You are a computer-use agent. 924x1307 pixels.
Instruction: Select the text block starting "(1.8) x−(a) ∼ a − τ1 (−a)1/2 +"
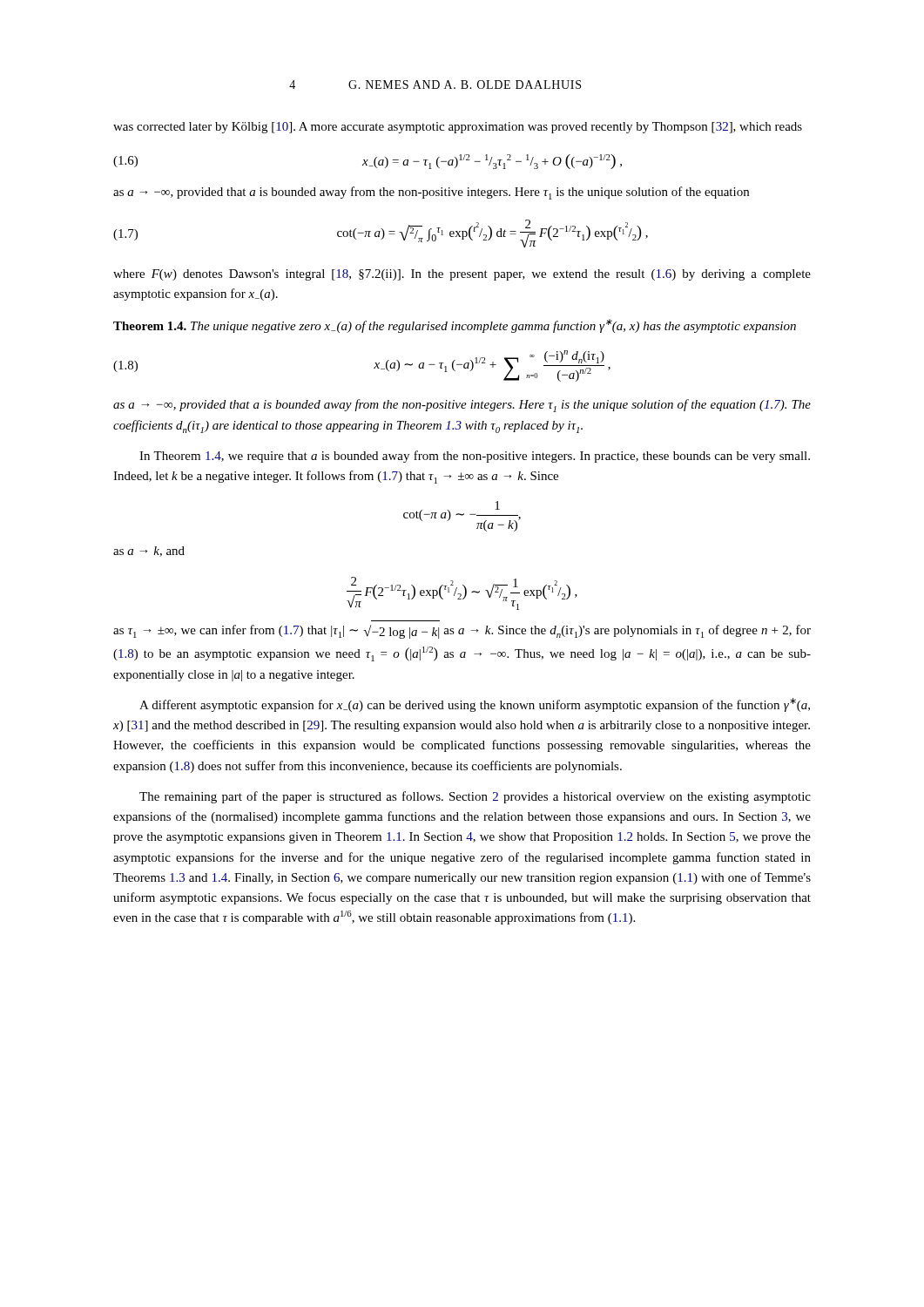click(x=462, y=366)
